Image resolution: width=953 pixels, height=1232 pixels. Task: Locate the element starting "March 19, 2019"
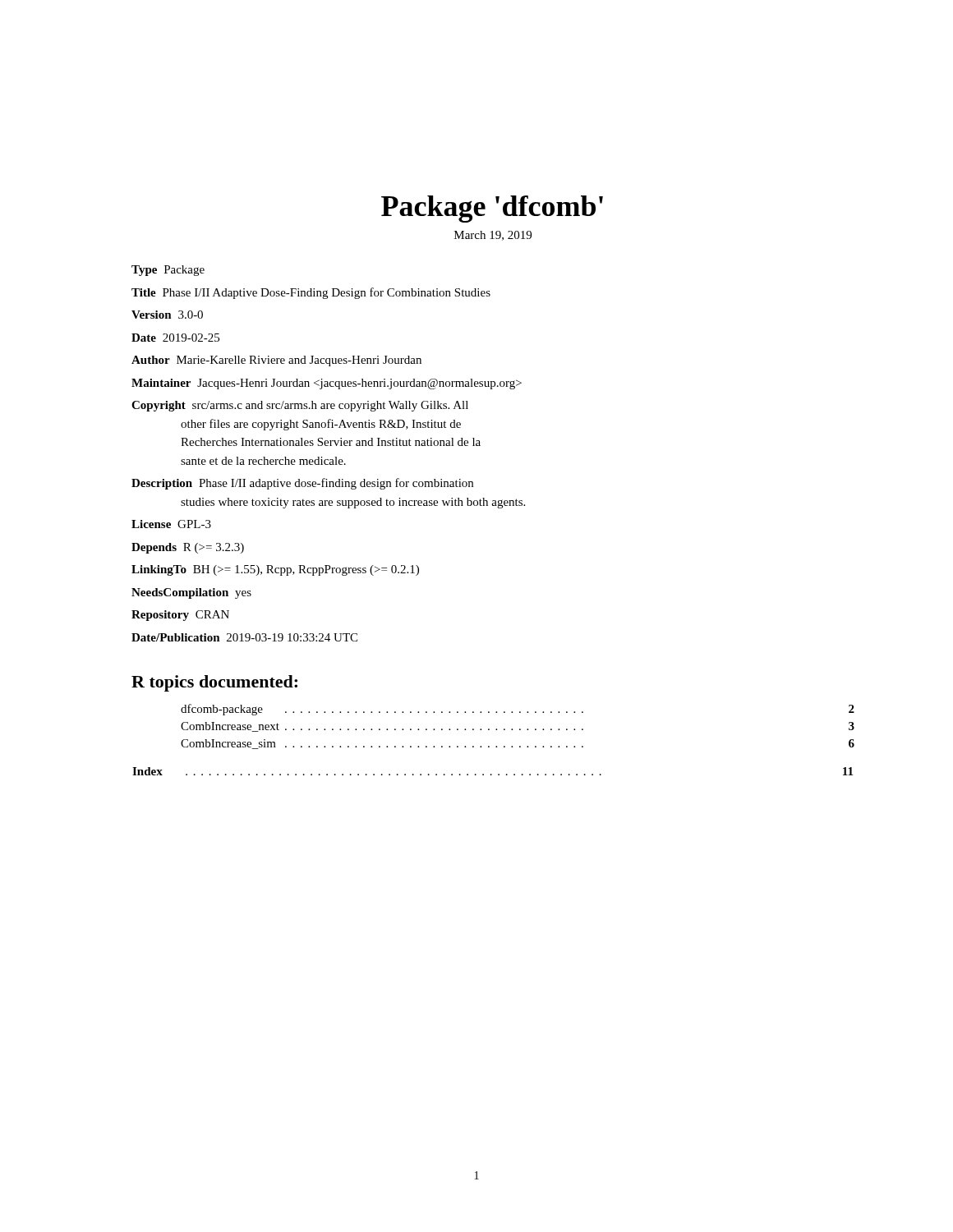(493, 235)
